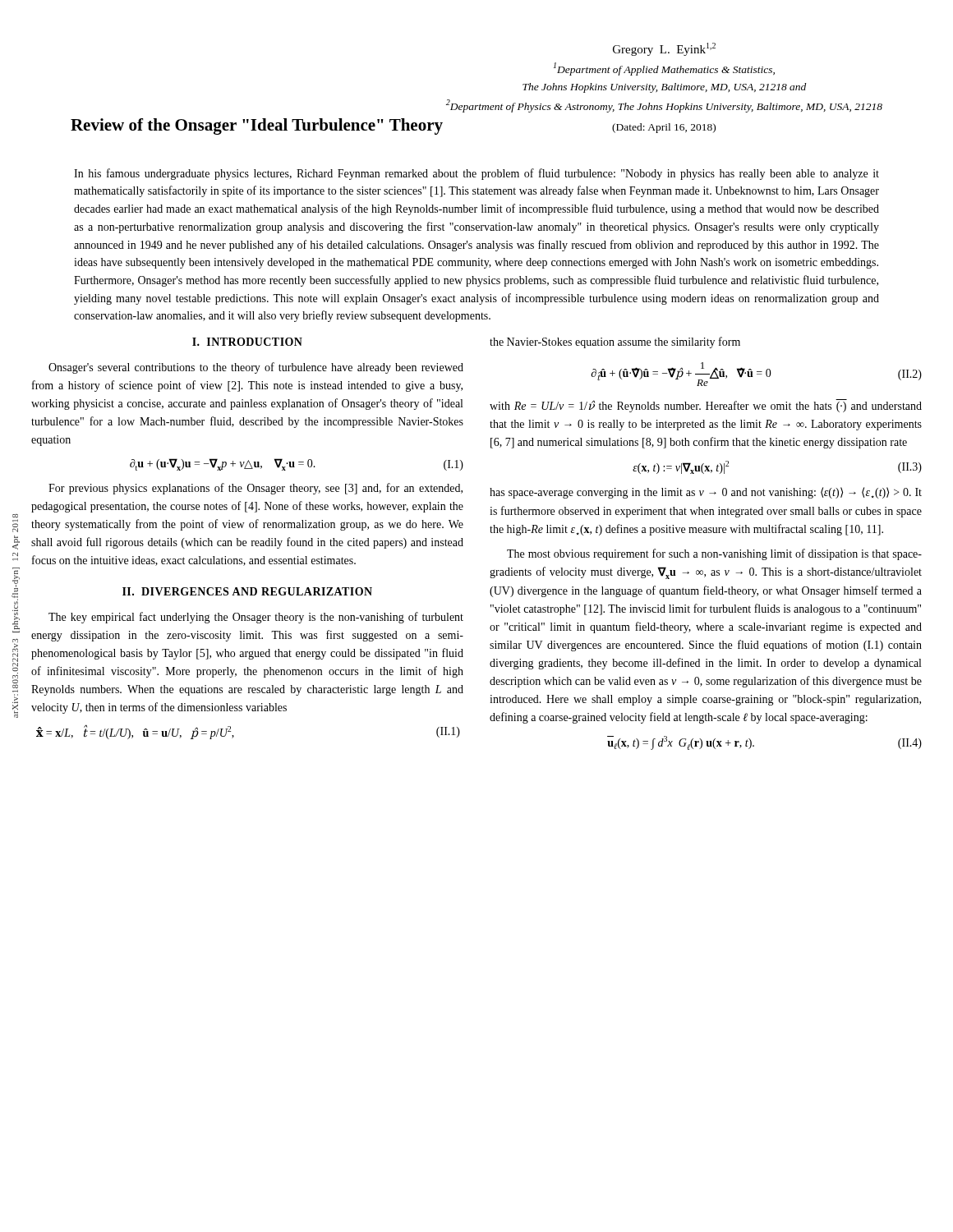
Task: Point to the formula beginning "uℓ(x, t) = ∫ d3x Gℓ(r) u(x"
Action: [x=706, y=743]
